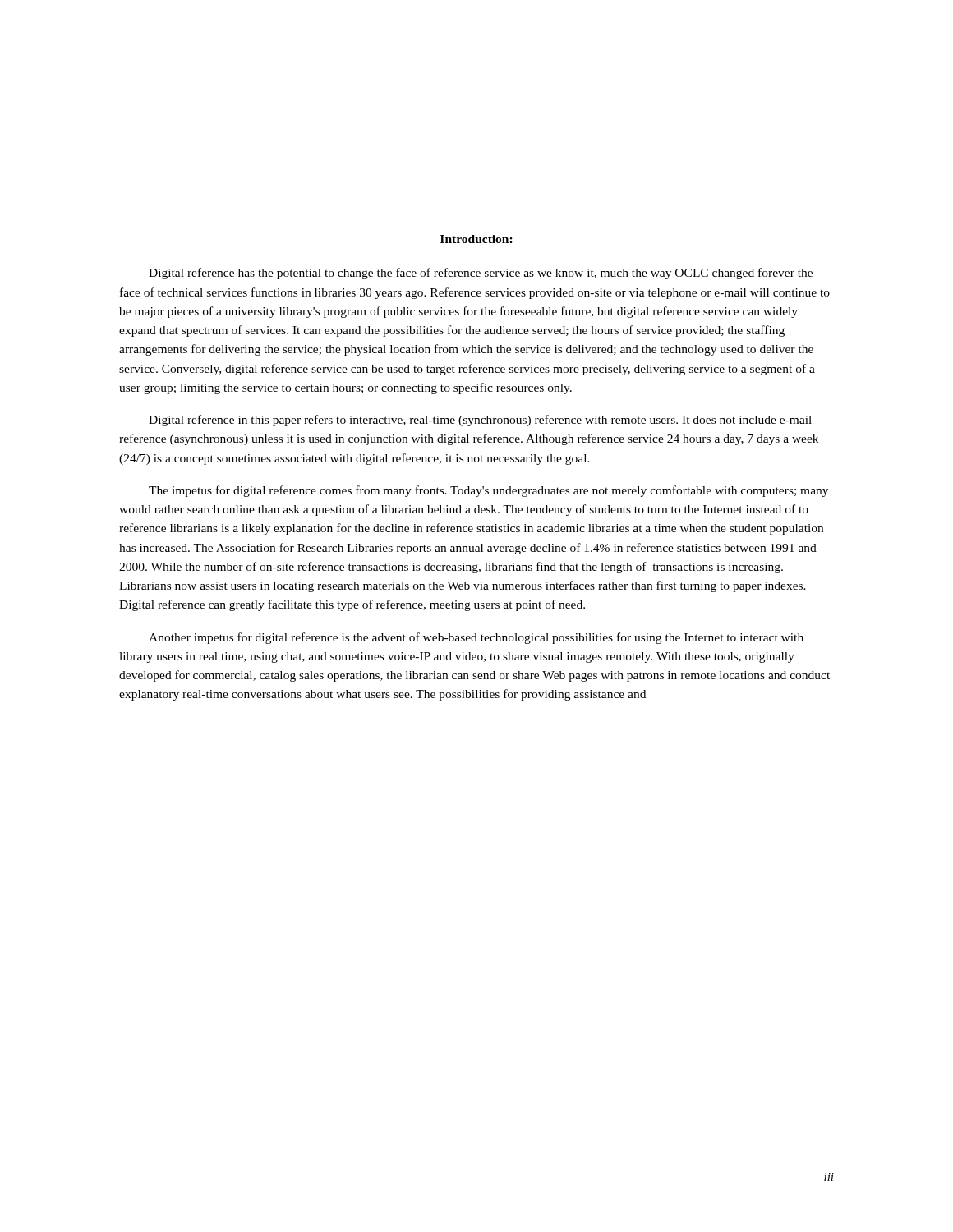Point to the text starting "Digital reference has the potential to change"

pos(474,330)
